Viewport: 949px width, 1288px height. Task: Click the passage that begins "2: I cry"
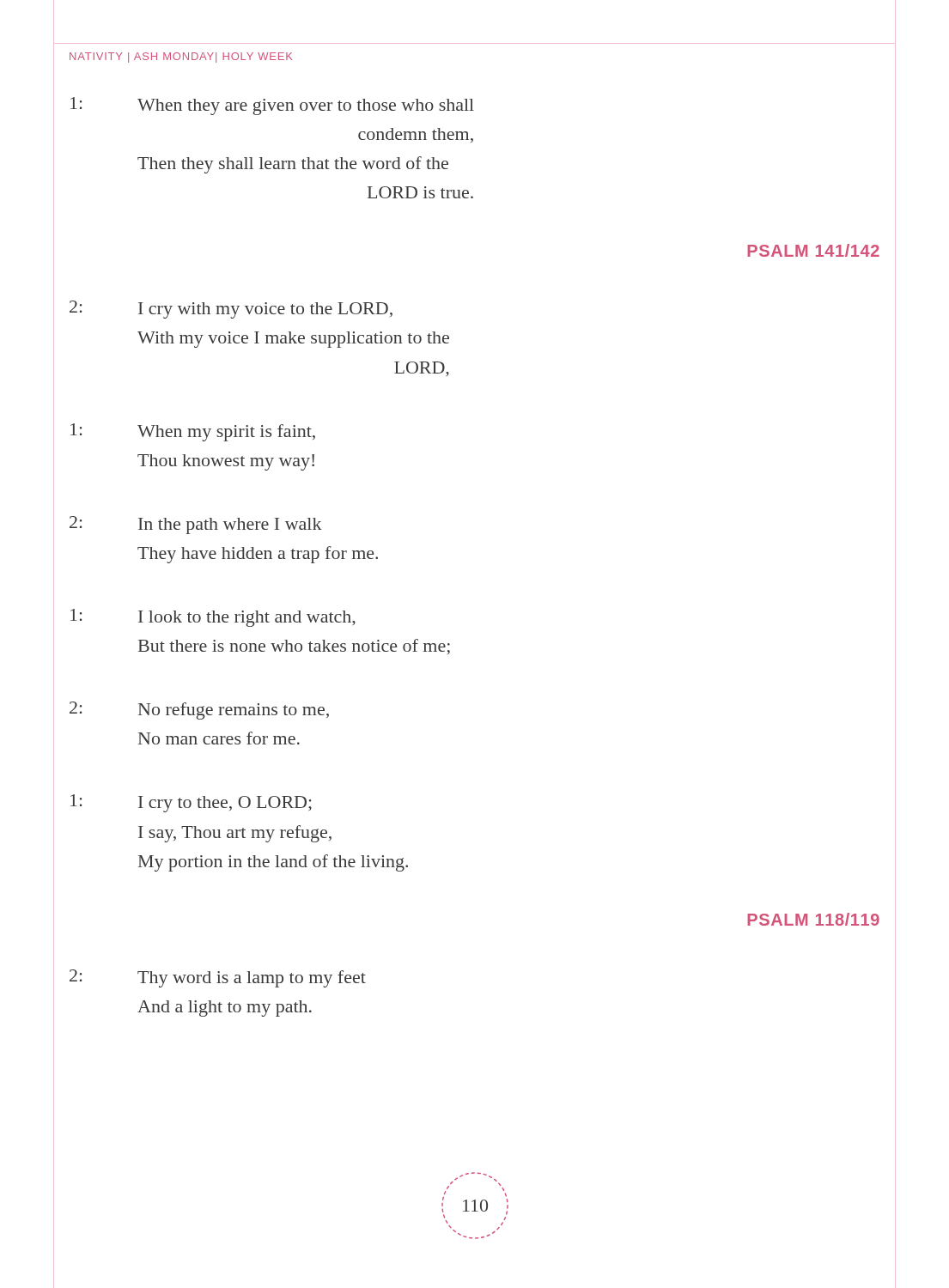(259, 338)
